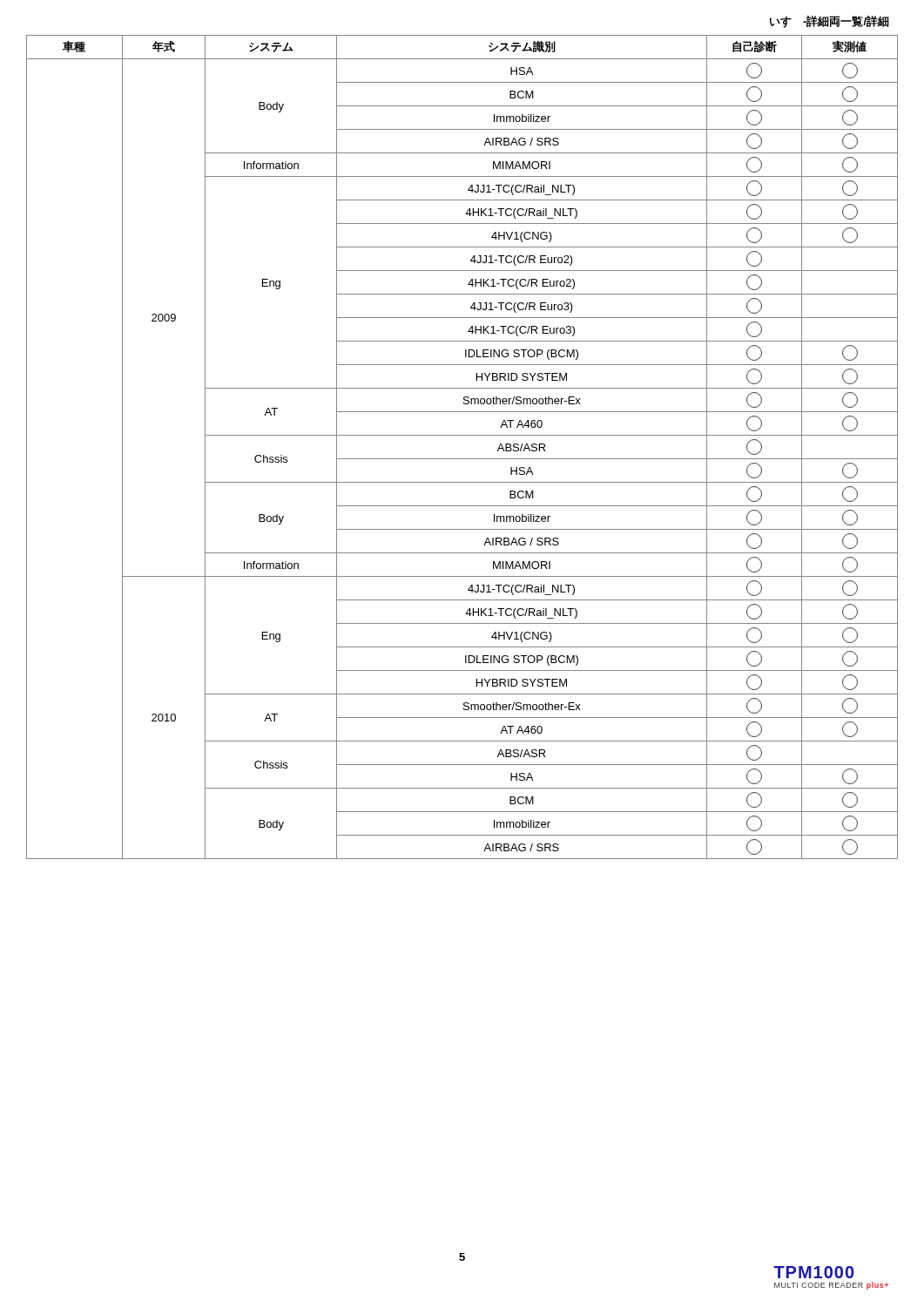Find the logo
This screenshot has height=1307, width=924.
click(x=831, y=1276)
